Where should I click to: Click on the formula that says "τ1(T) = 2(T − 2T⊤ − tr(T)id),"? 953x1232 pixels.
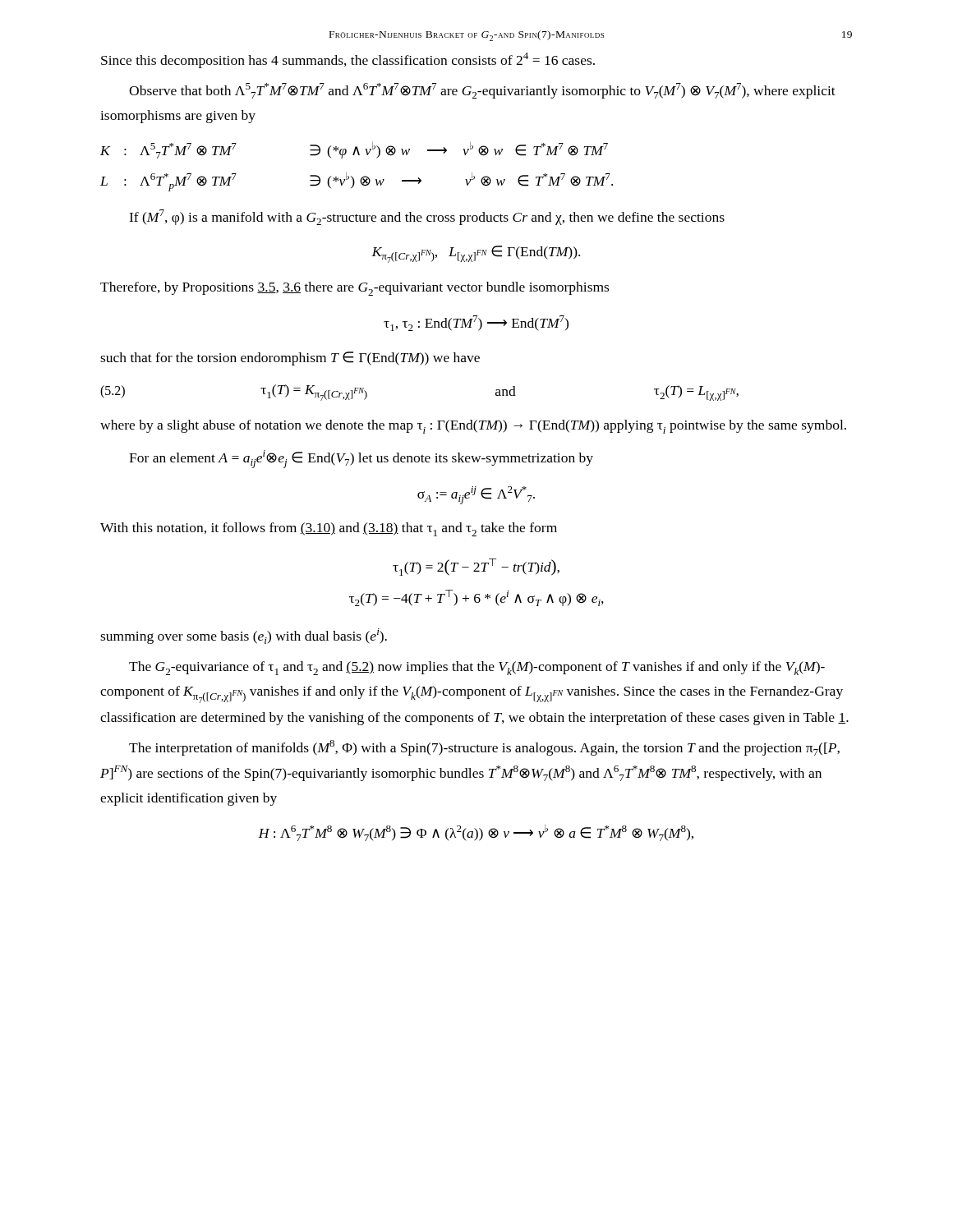(476, 582)
